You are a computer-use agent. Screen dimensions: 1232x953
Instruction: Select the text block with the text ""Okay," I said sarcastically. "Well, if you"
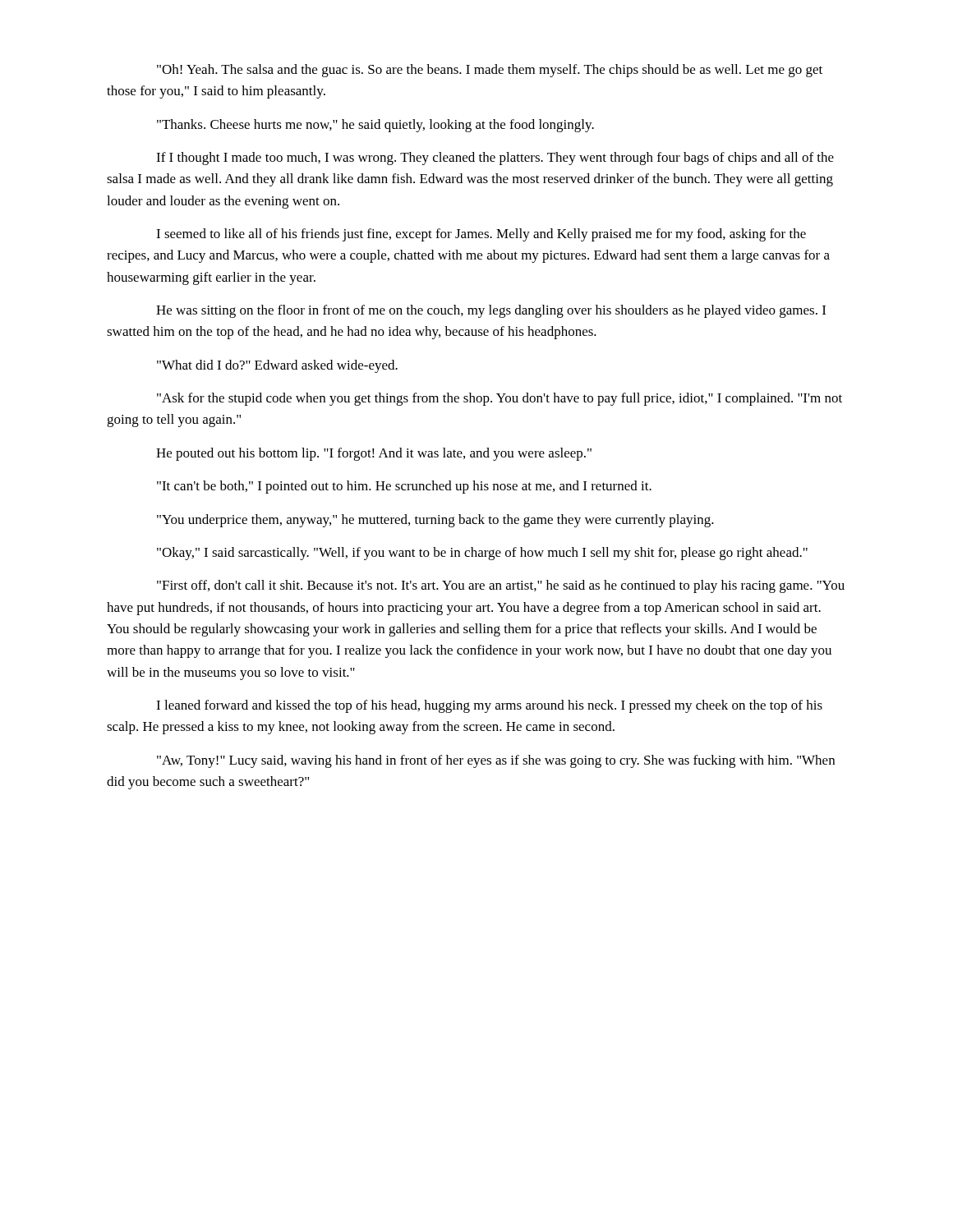(476, 553)
